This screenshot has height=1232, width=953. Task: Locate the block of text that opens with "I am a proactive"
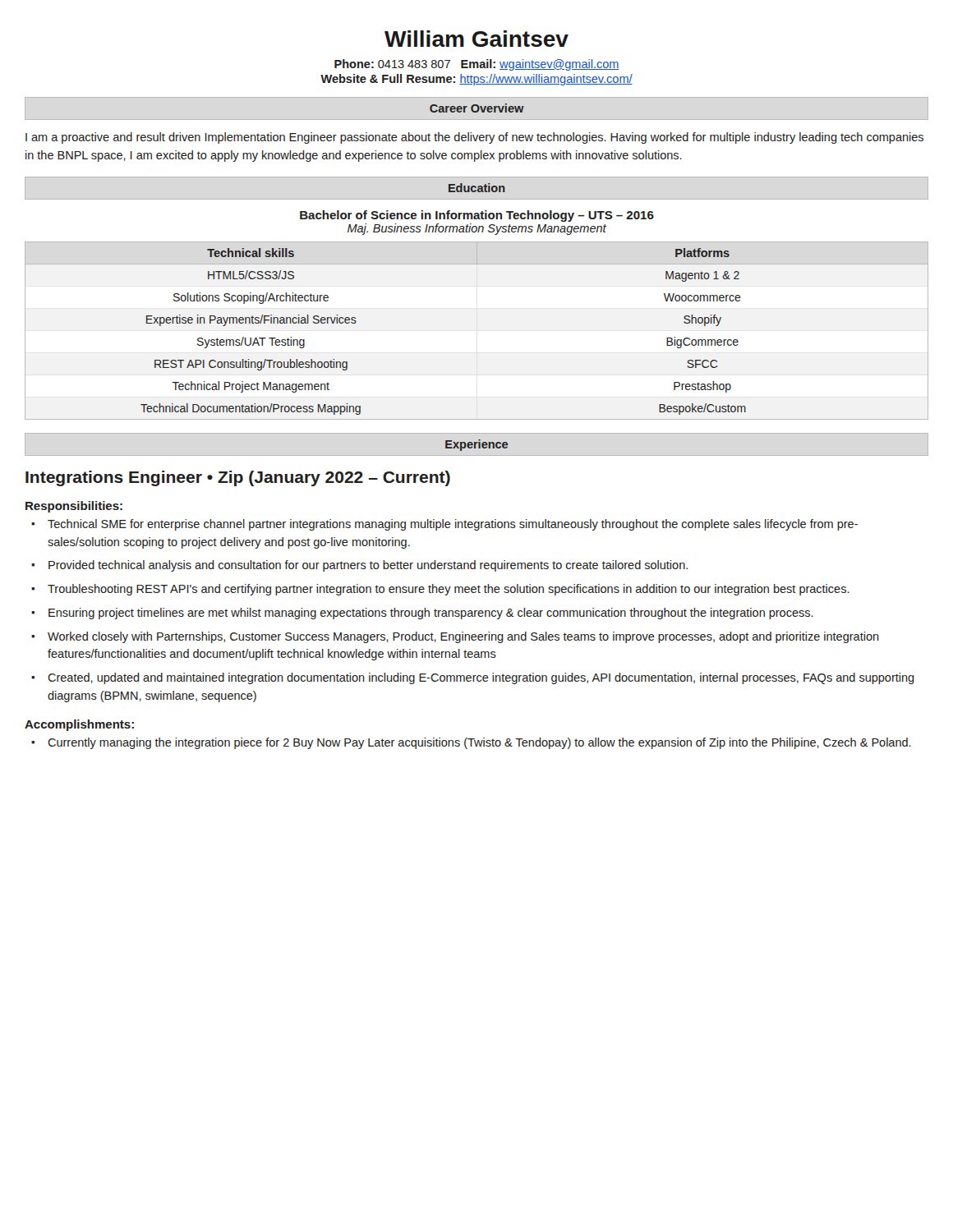coord(474,146)
